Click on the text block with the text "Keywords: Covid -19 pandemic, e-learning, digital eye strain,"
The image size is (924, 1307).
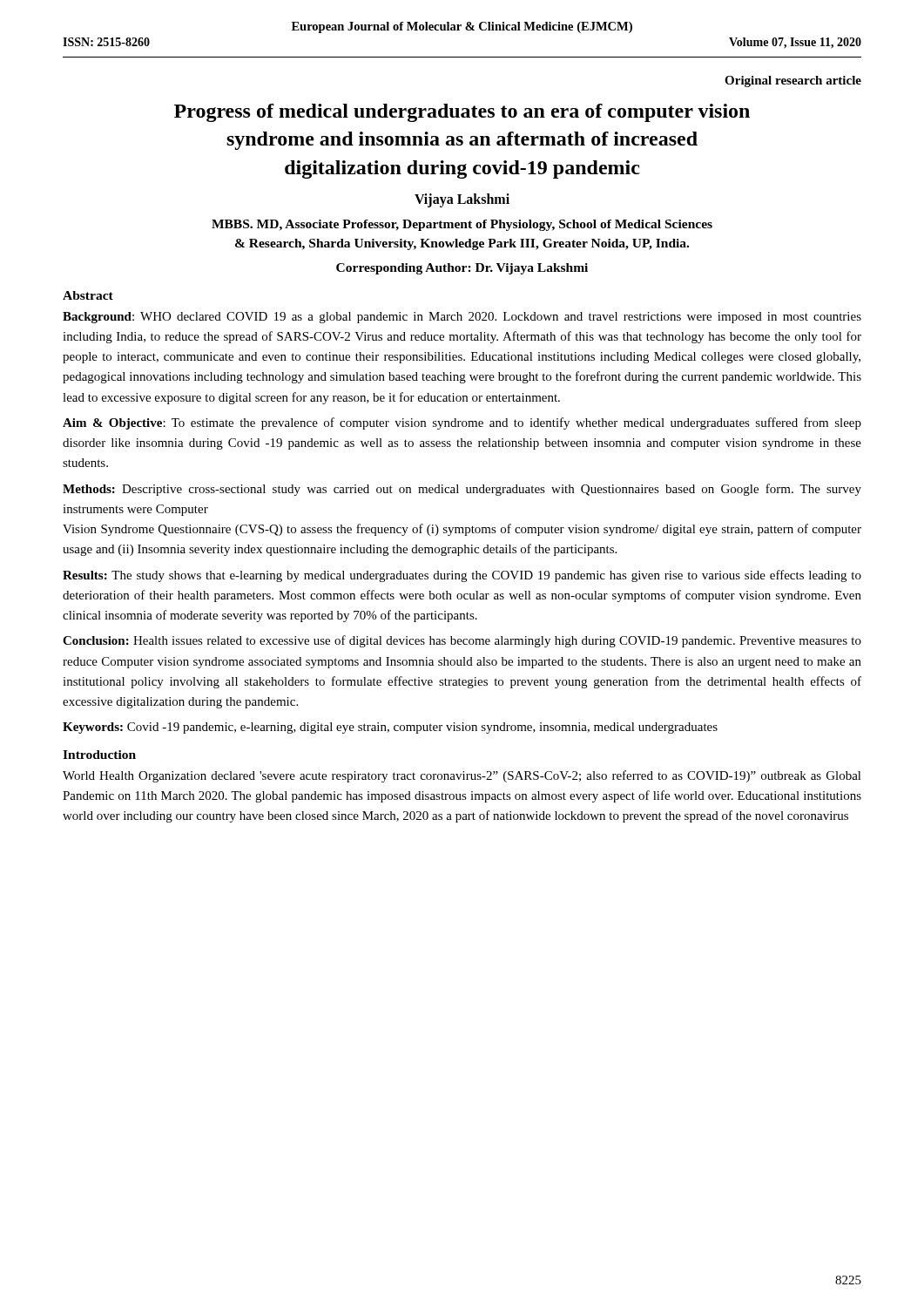click(462, 728)
